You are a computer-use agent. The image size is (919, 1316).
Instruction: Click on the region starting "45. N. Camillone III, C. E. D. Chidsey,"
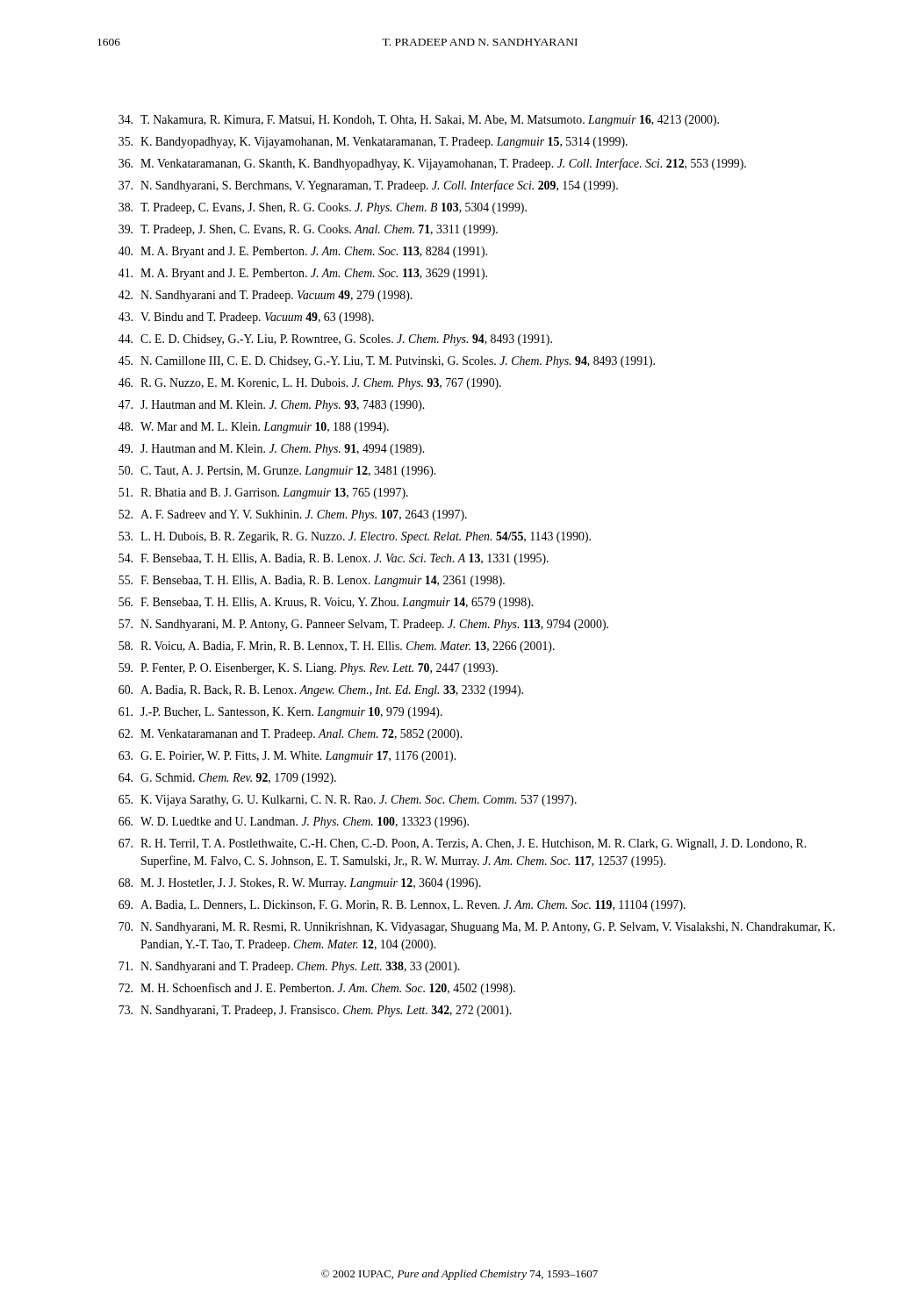468,361
